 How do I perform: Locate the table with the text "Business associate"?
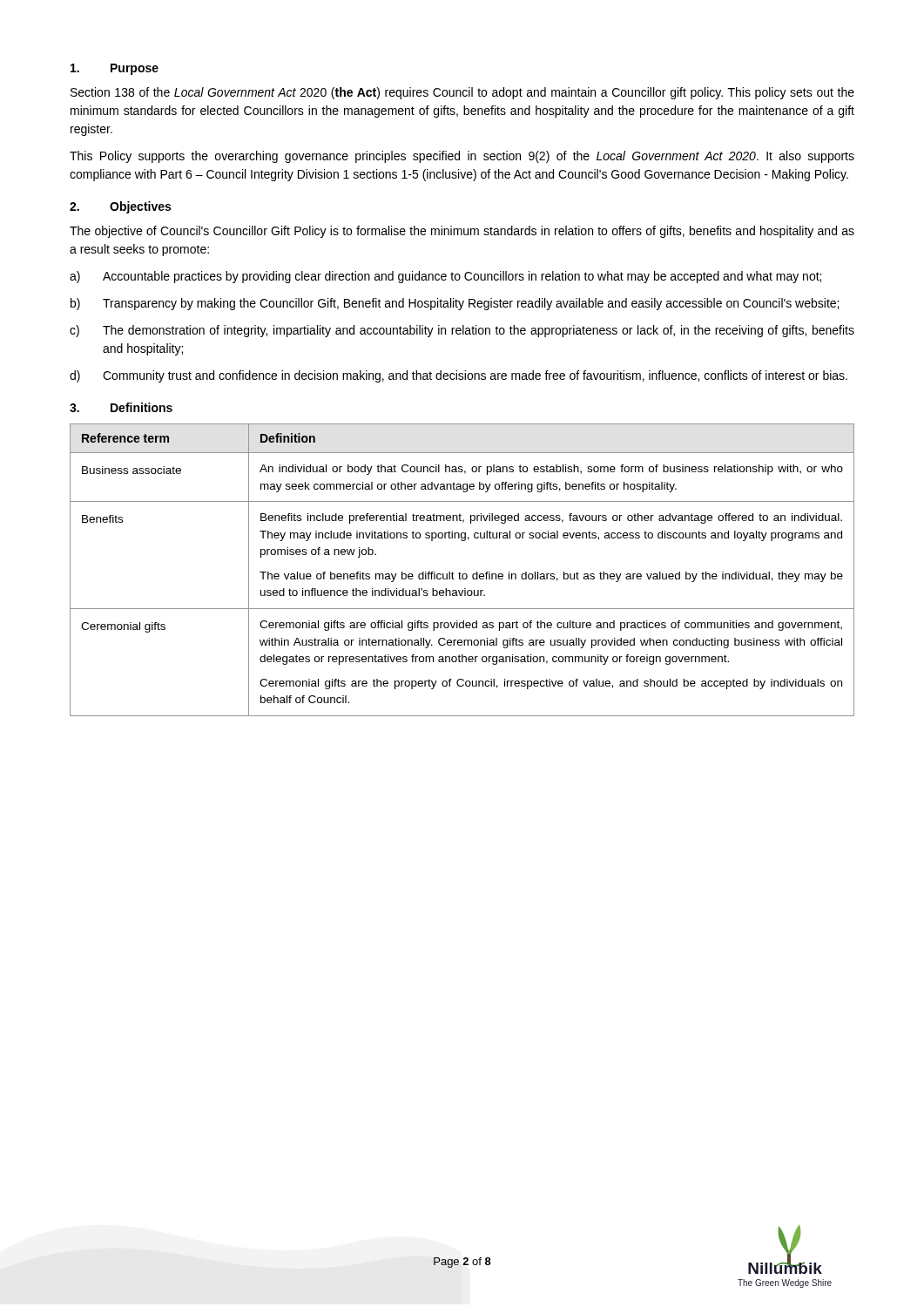[x=462, y=570]
